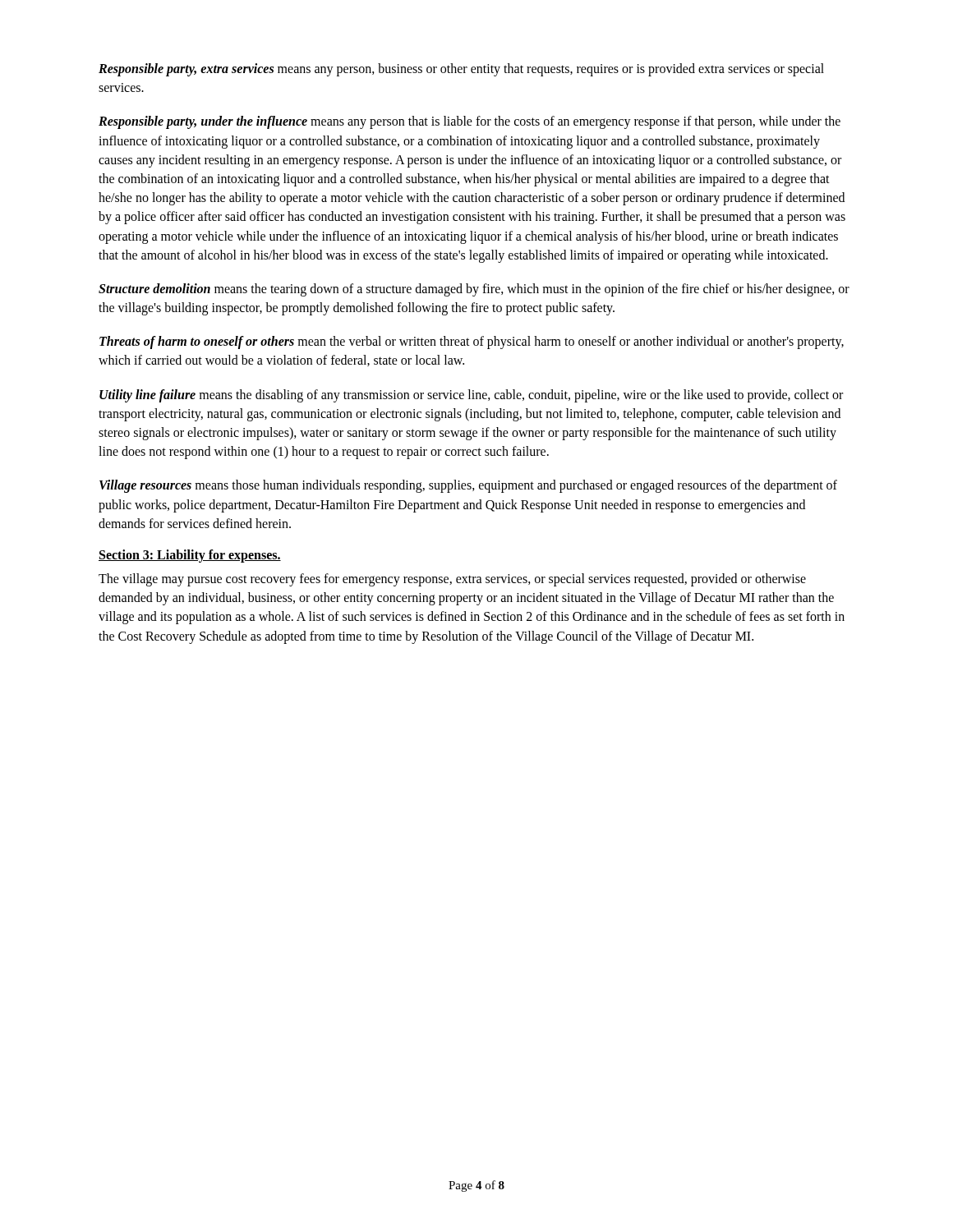Find a section header
953x1232 pixels.
pos(190,555)
